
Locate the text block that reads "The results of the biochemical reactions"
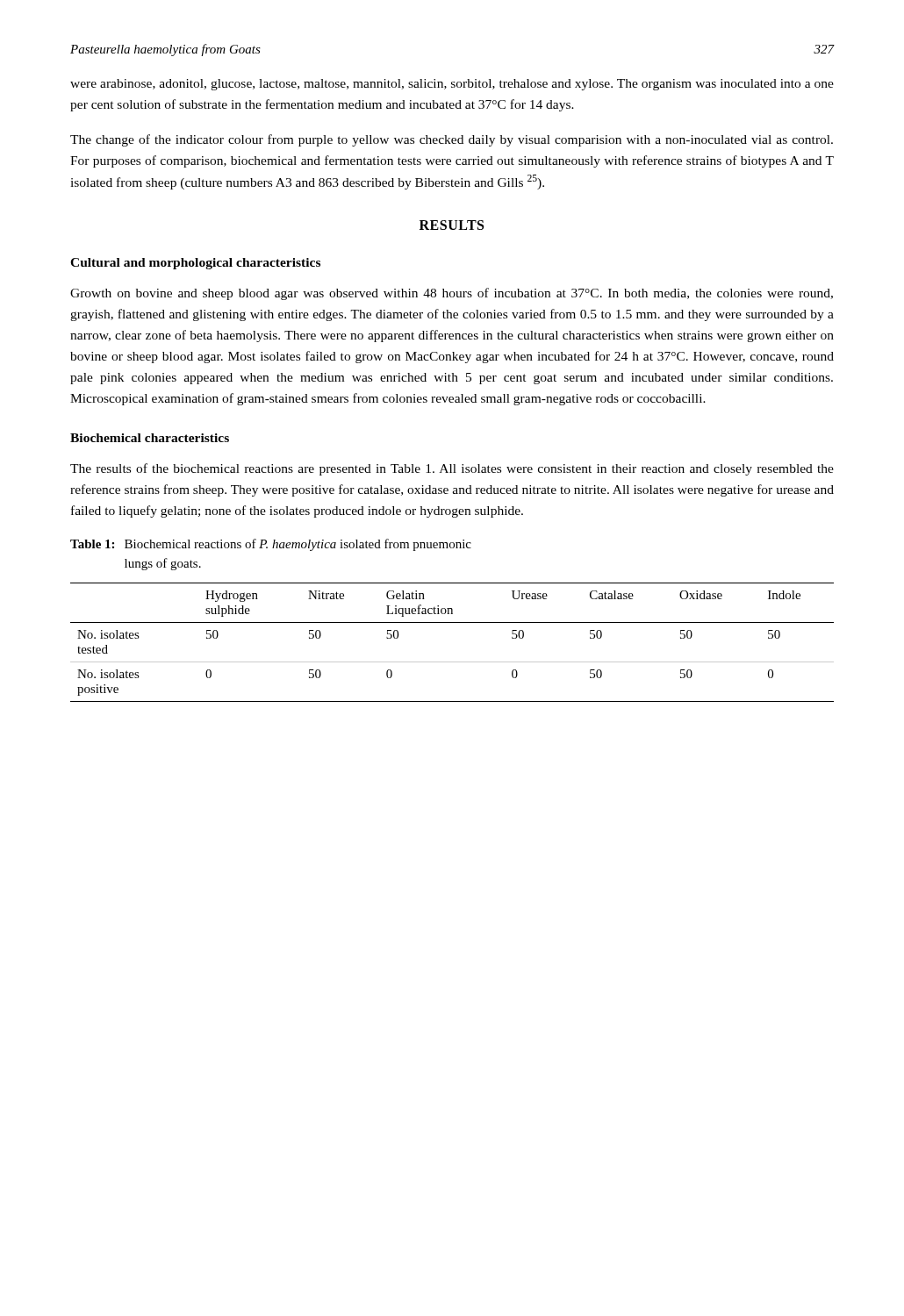coord(452,489)
